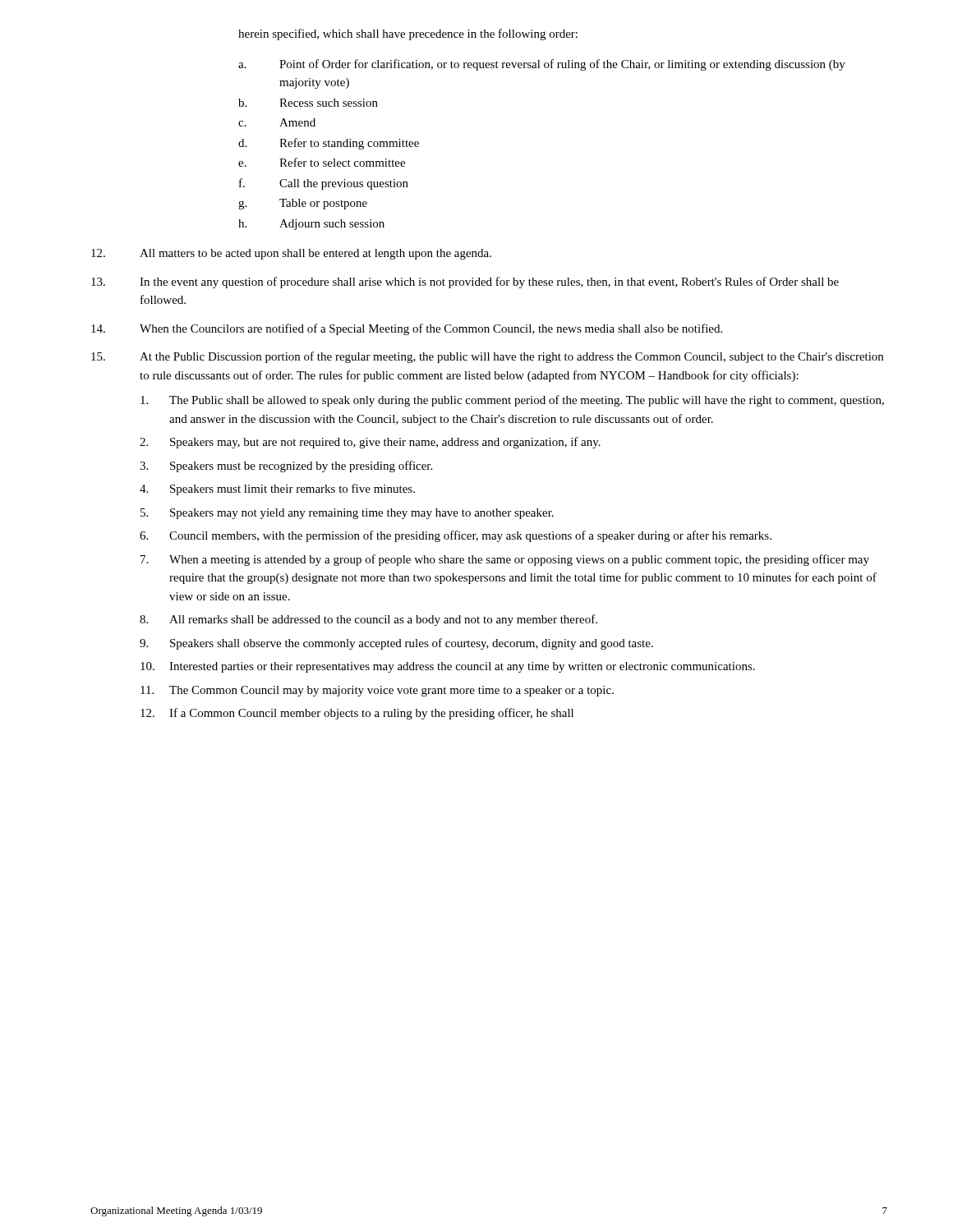The width and height of the screenshot is (953, 1232).
Task: Find "h. Adjourn such session" on this page
Action: point(311,225)
